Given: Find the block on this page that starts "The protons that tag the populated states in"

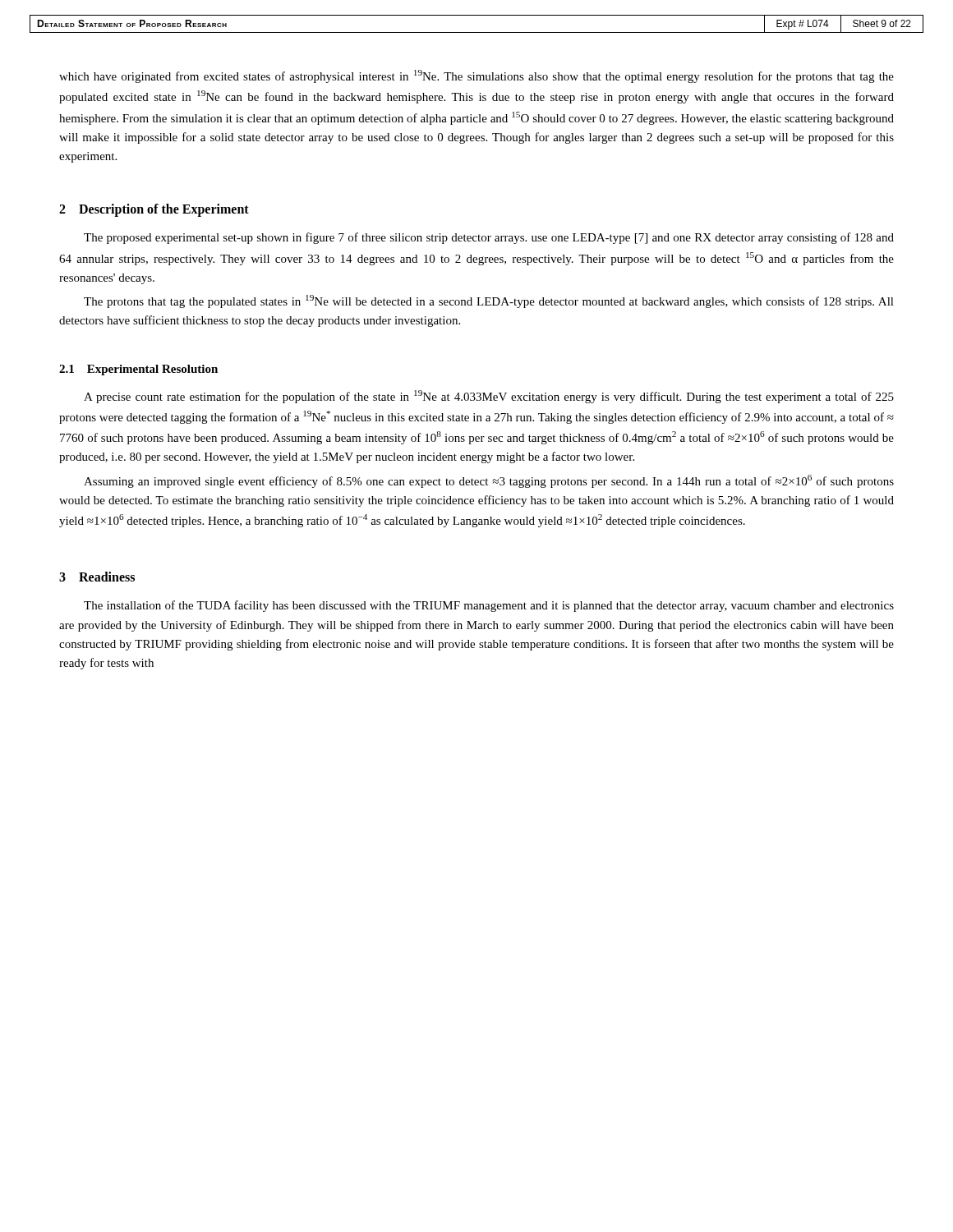Looking at the screenshot, I should click(476, 311).
